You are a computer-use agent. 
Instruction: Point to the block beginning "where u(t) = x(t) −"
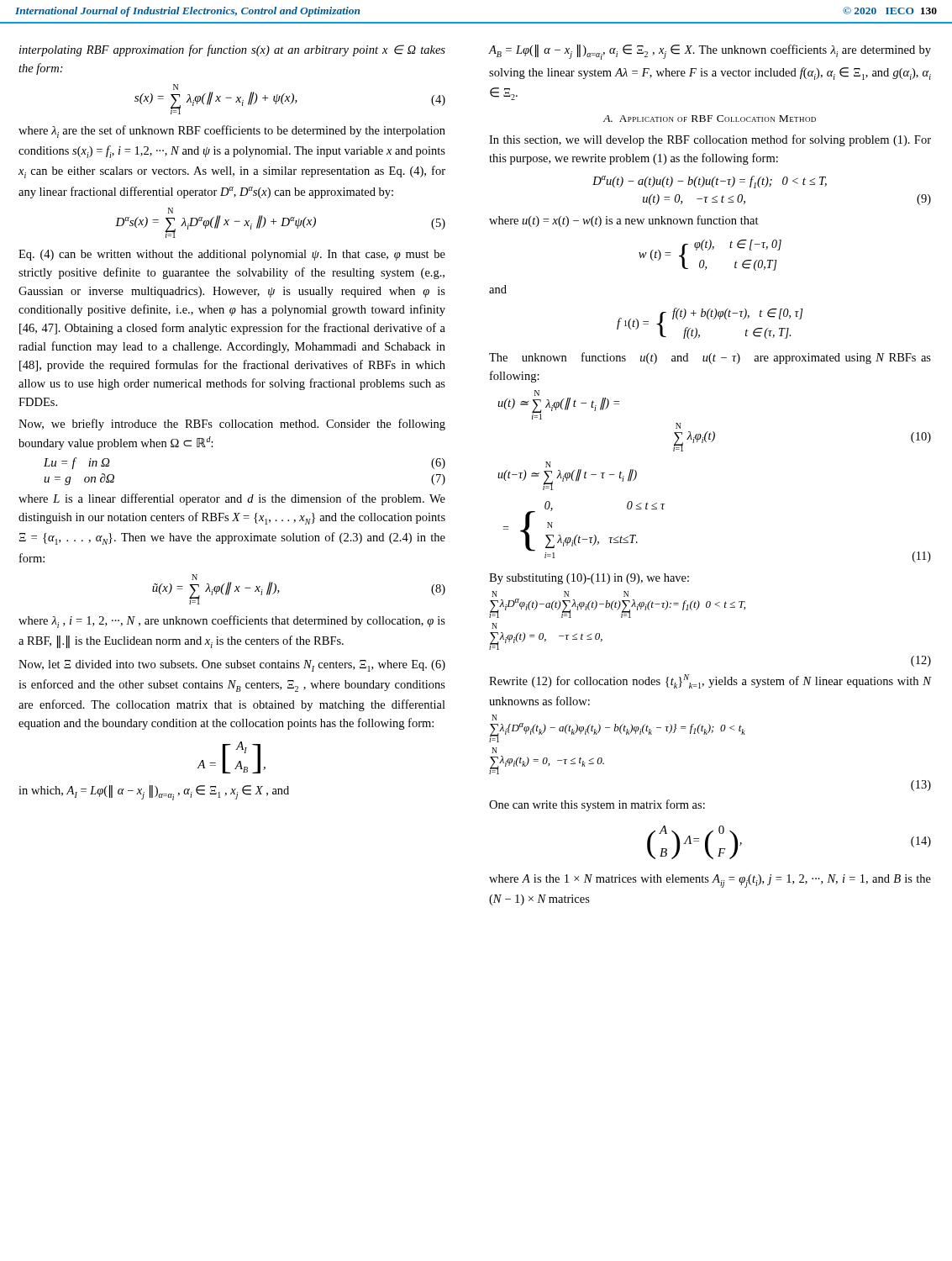[624, 220]
